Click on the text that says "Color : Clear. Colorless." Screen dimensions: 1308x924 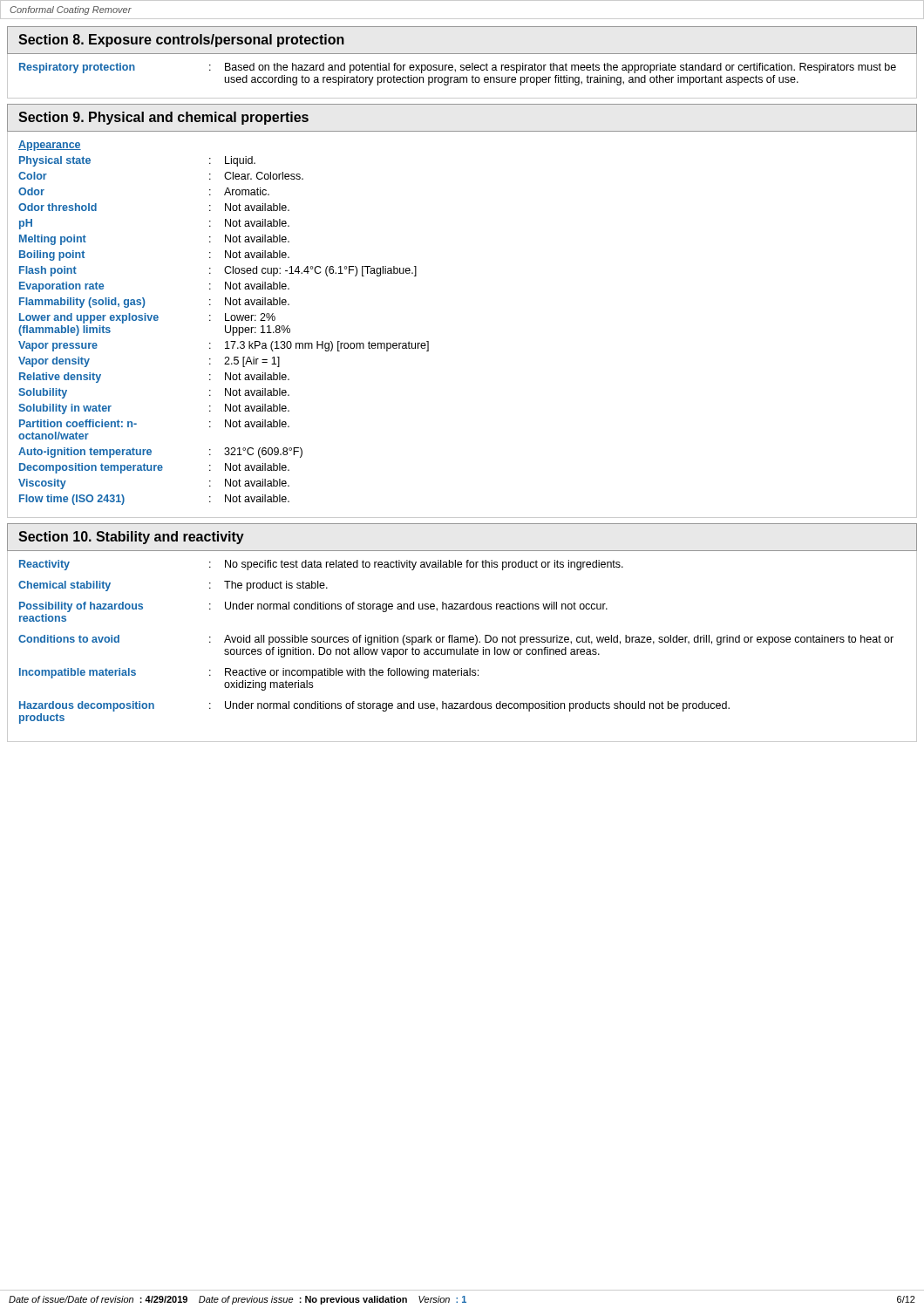pos(34,176)
